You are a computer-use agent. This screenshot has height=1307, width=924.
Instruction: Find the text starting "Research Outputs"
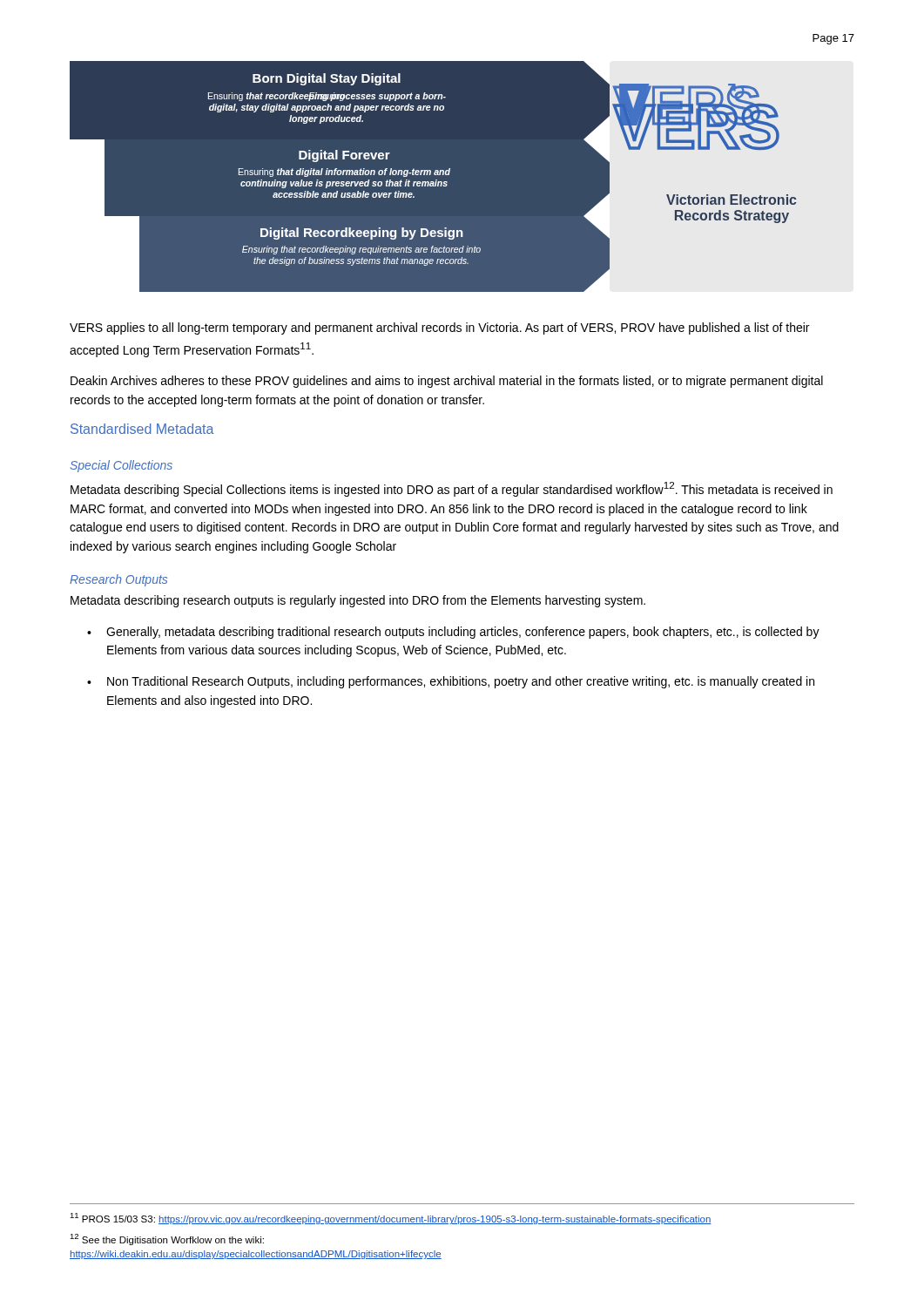[x=119, y=579]
